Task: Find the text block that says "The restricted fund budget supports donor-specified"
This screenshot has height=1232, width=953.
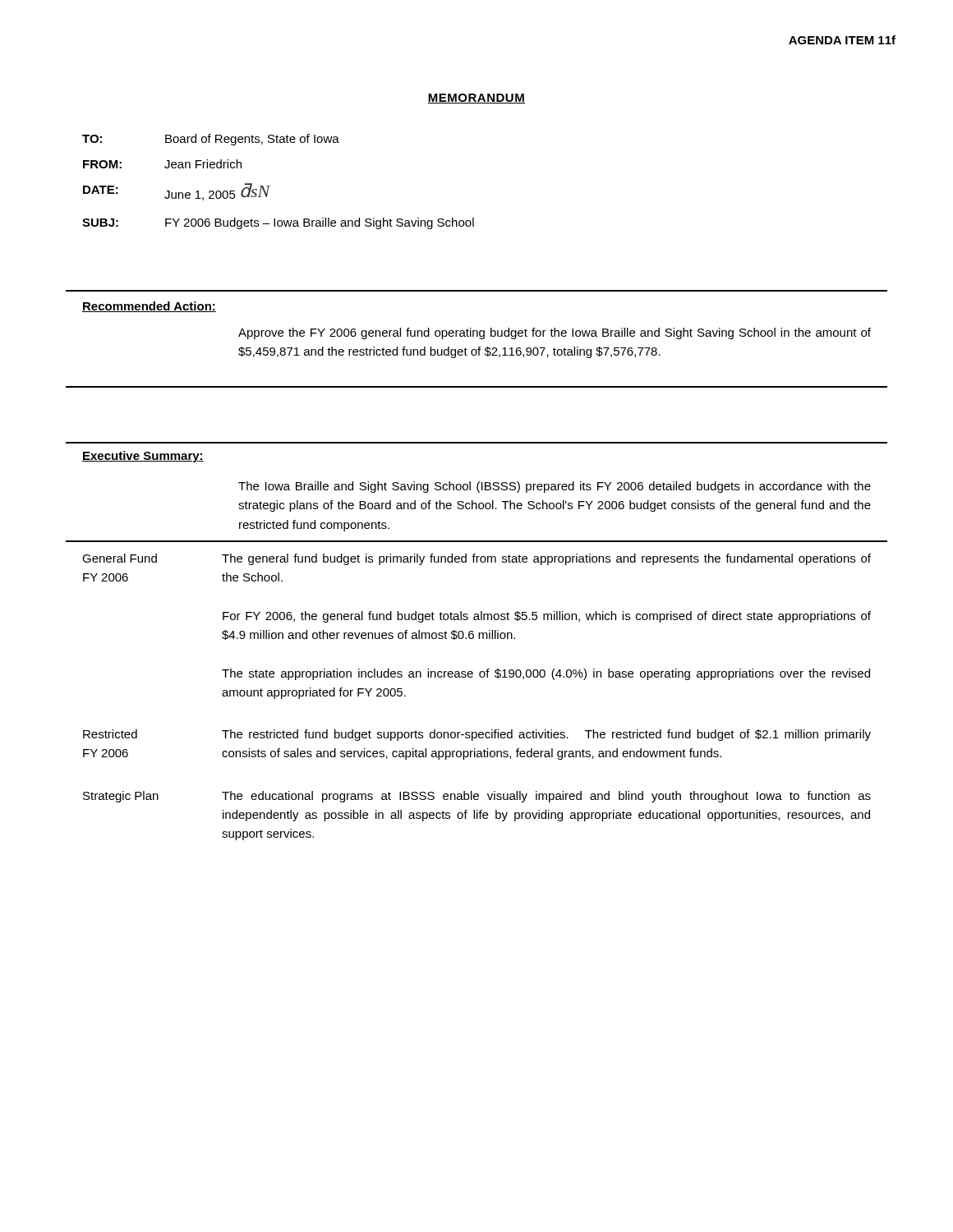Action: pos(546,743)
